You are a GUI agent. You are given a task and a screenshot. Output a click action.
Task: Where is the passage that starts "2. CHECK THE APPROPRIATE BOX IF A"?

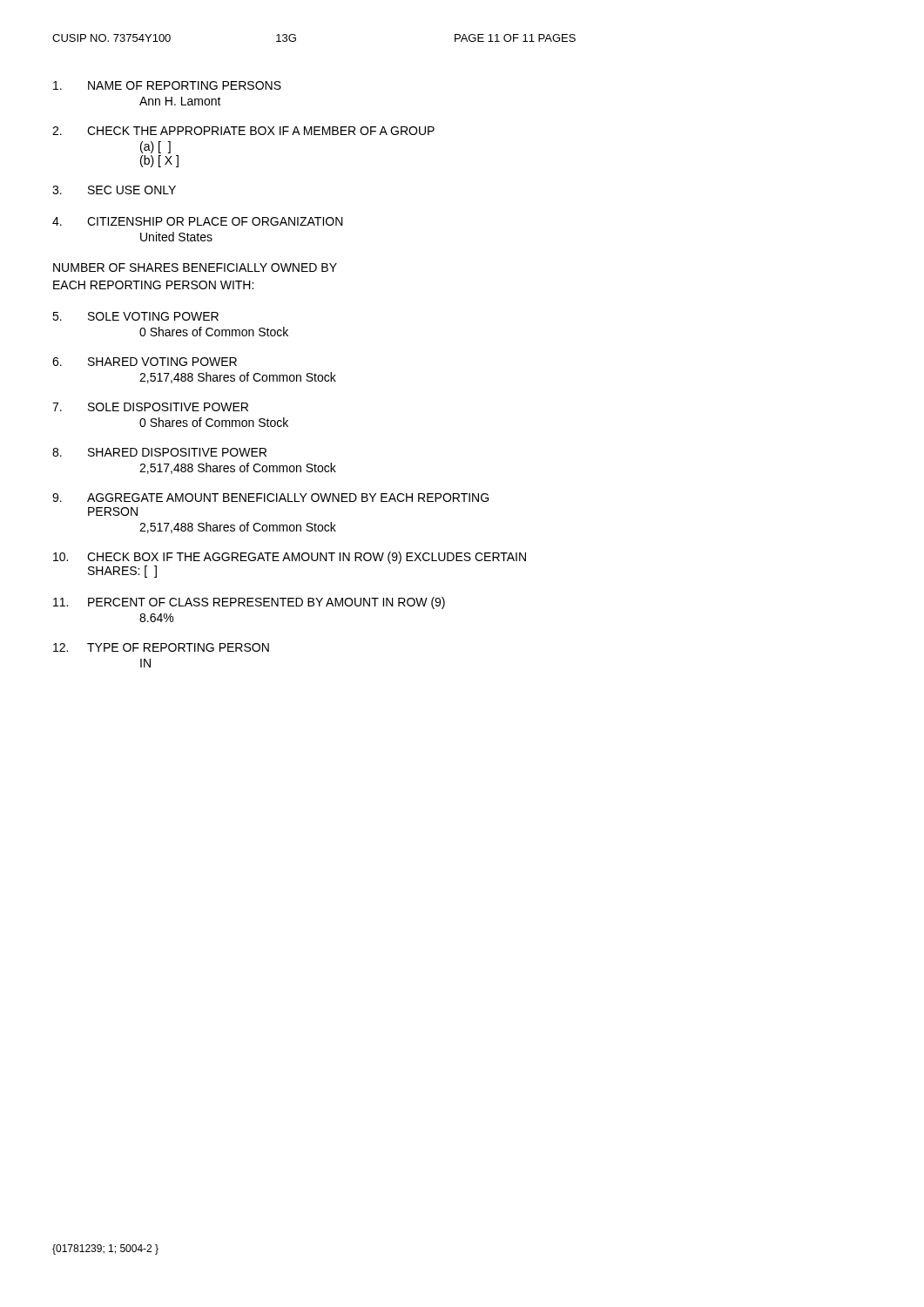tap(243, 131)
